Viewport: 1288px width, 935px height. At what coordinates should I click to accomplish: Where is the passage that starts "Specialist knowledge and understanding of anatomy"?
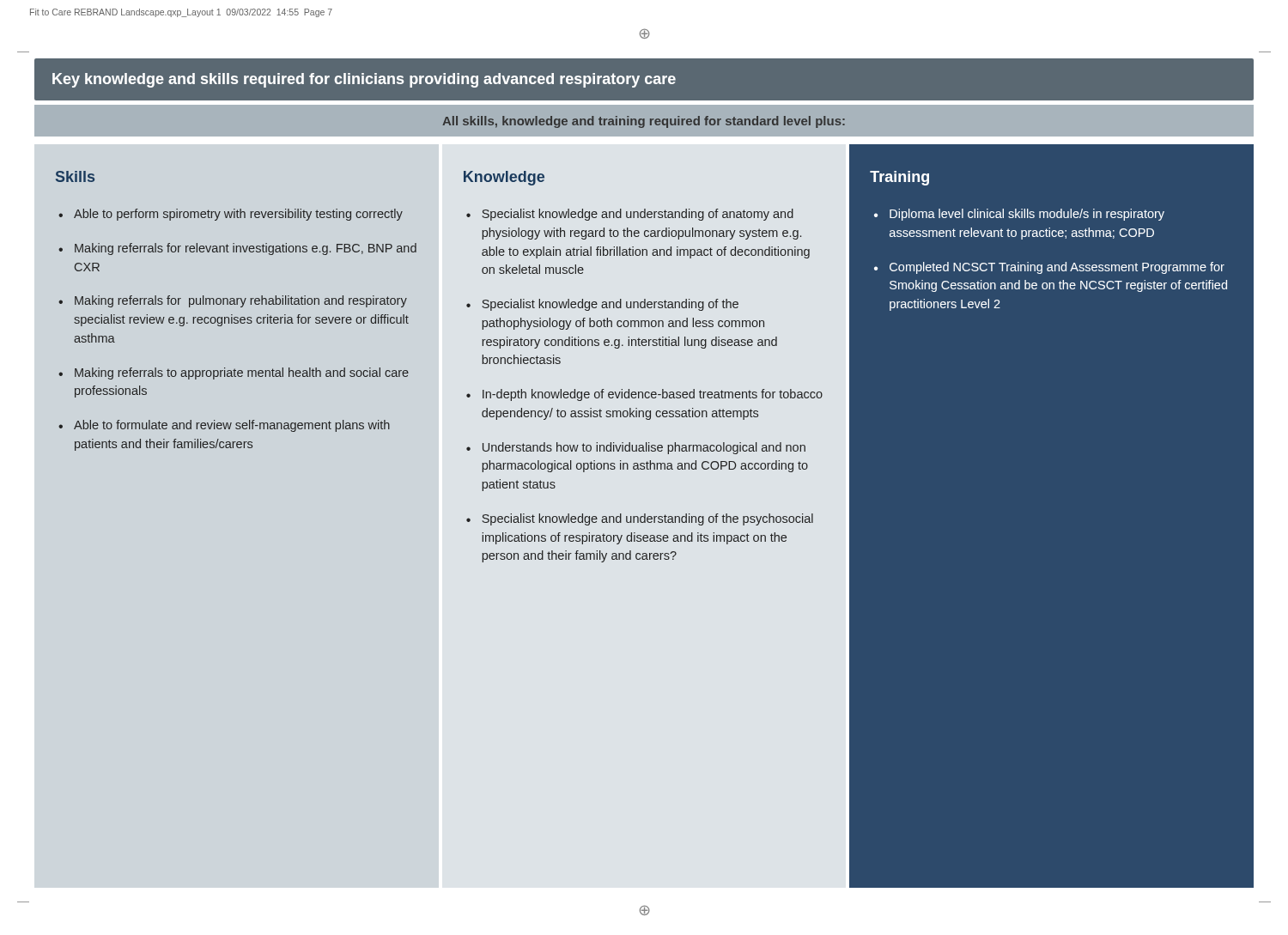pos(646,242)
